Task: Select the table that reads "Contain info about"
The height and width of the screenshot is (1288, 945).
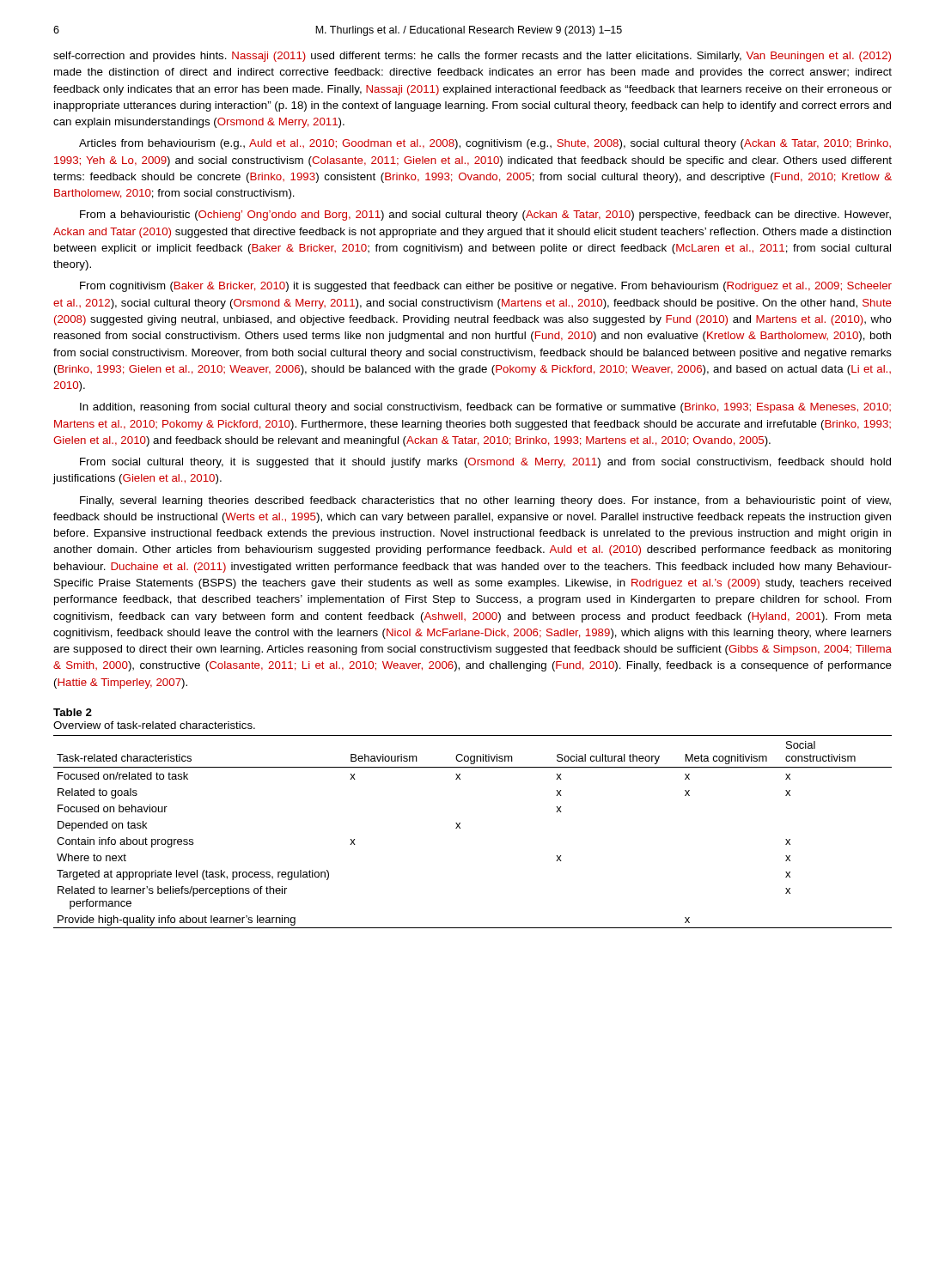Action: click(x=472, y=832)
